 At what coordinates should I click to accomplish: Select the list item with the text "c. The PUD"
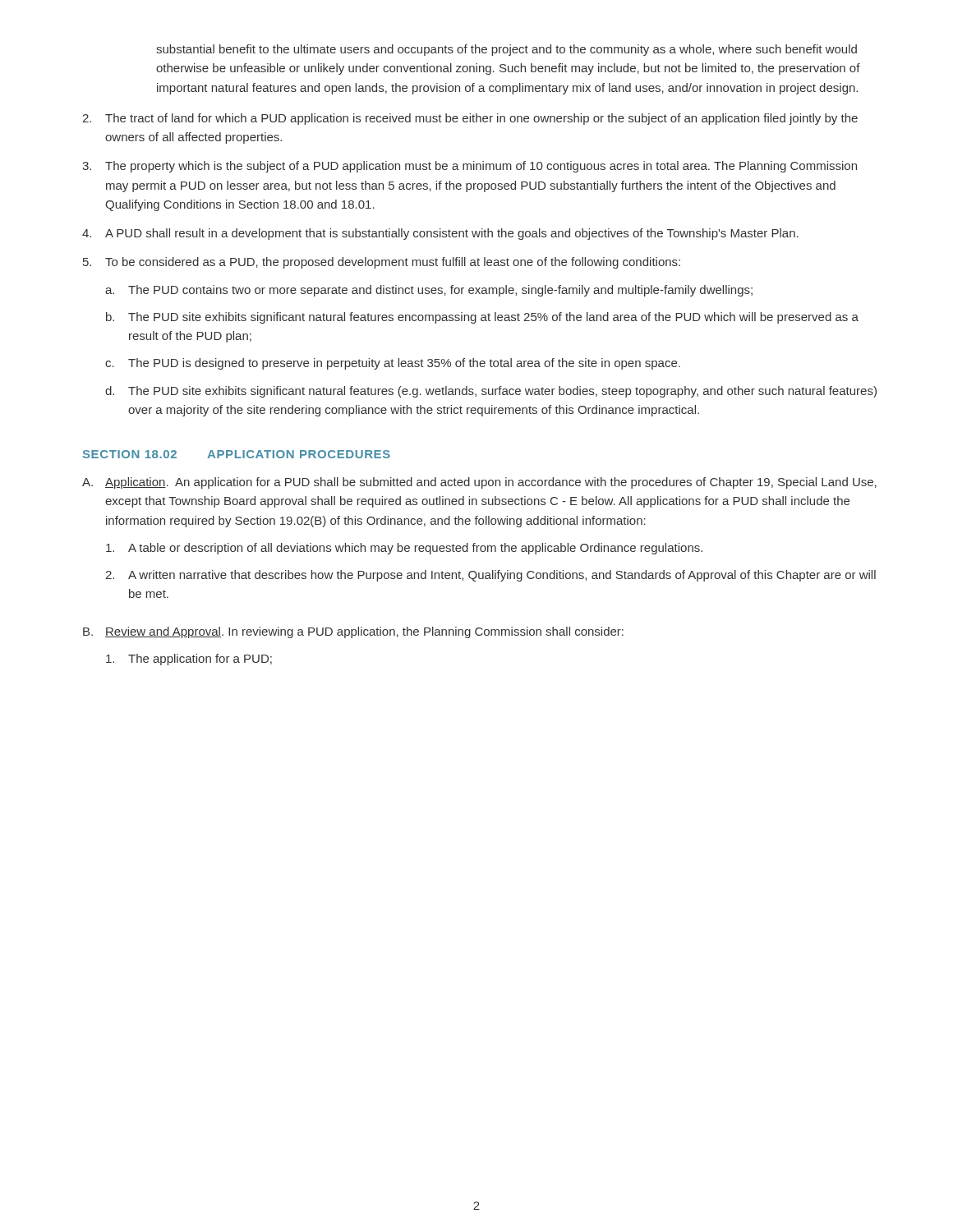pos(492,363)
